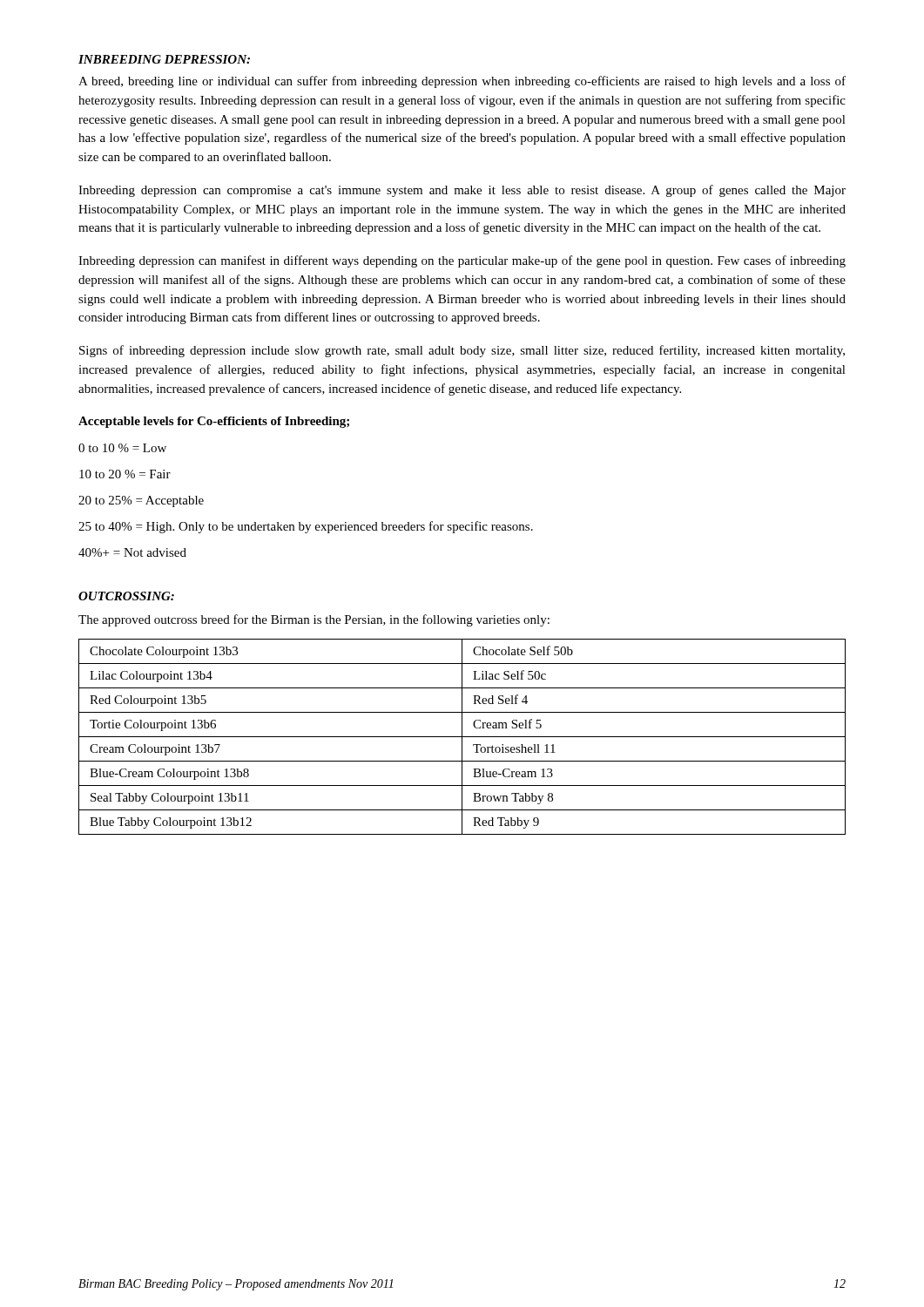Click the passage that begins "Inbreeding depression can manifest in"
Viewport: 924px width, 1307px height.
click(462, 289)
